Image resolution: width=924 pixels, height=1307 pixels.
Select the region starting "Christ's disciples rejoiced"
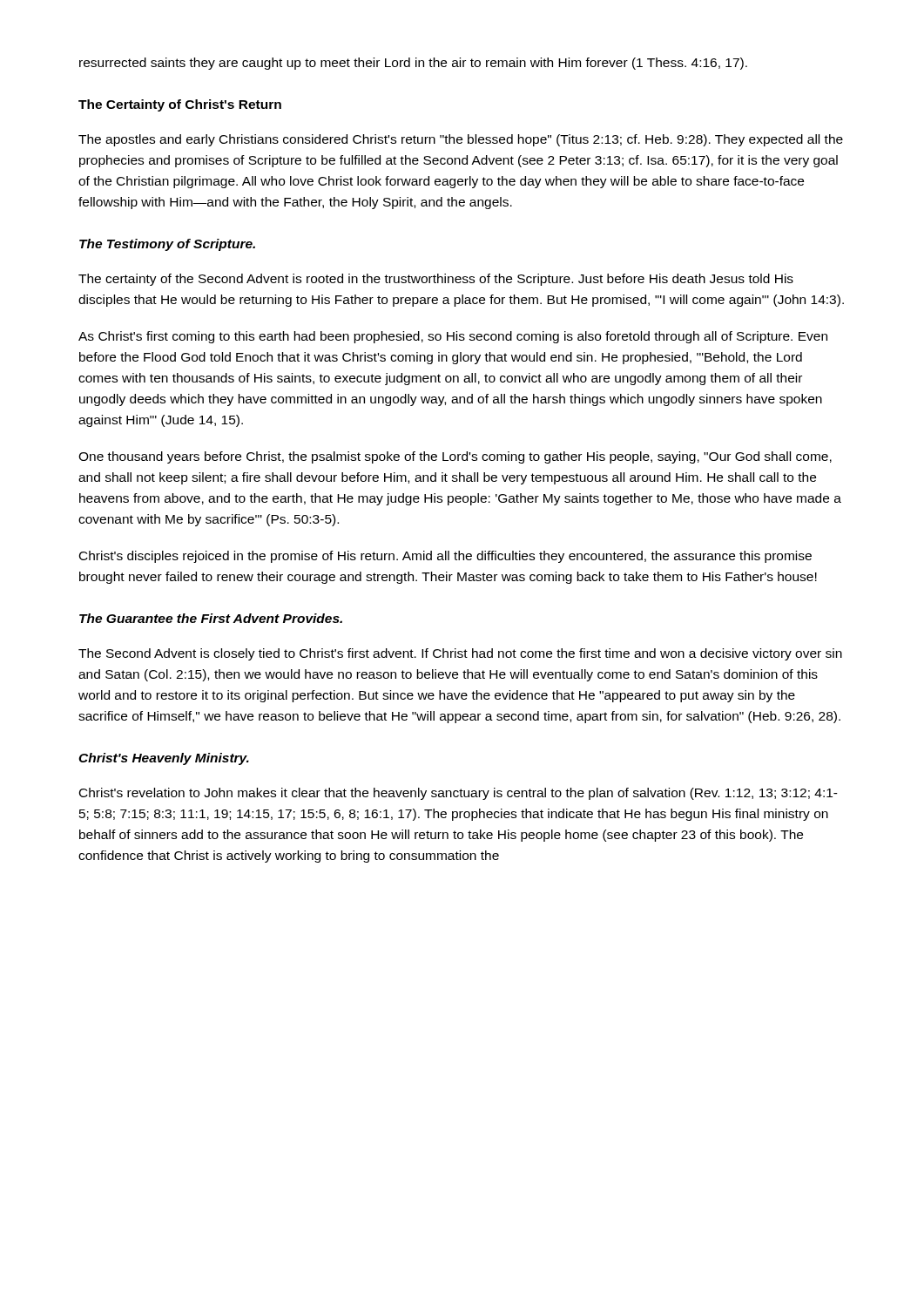pos(448,566)
